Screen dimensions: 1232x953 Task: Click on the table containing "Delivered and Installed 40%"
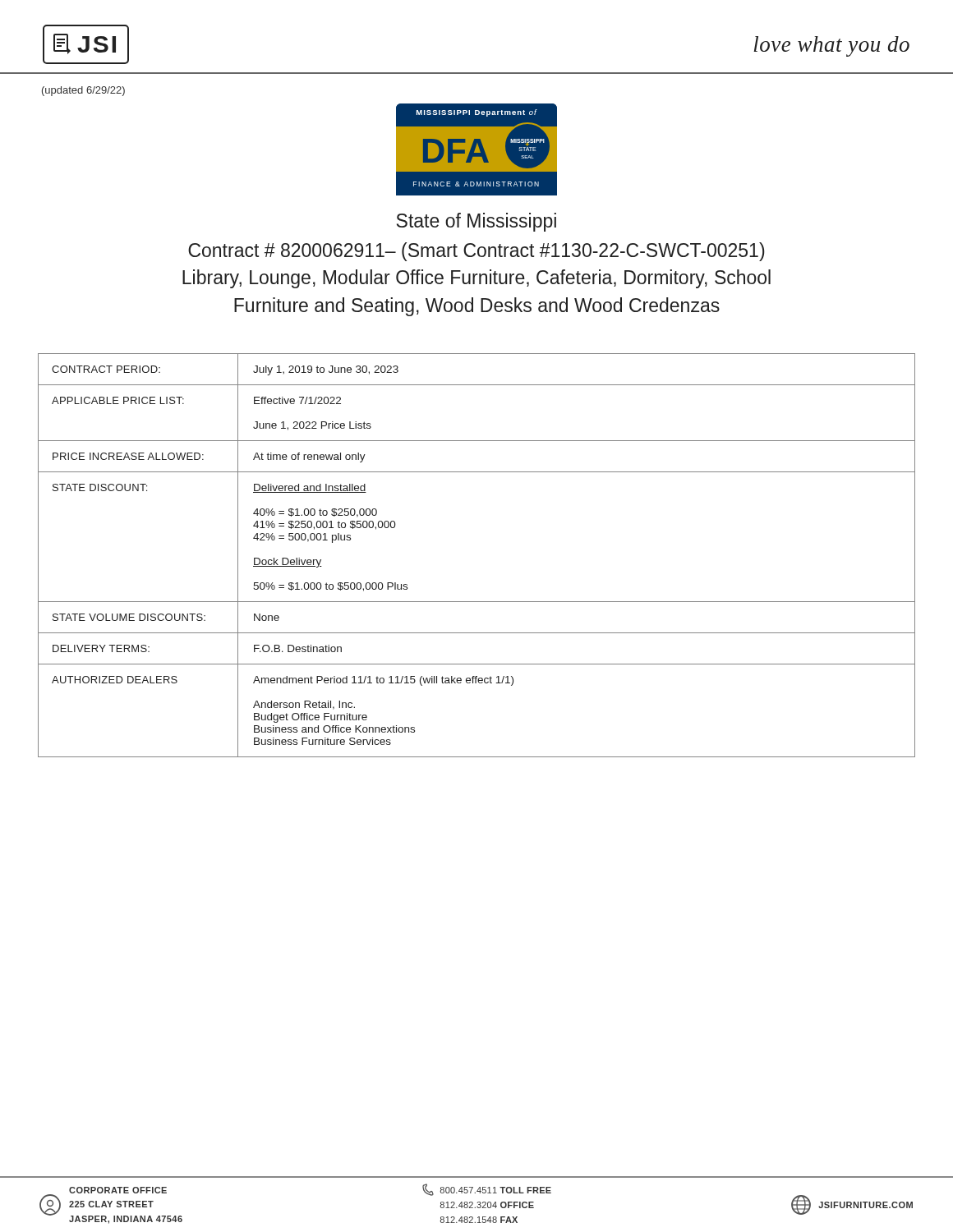click(x=476, y=555)
